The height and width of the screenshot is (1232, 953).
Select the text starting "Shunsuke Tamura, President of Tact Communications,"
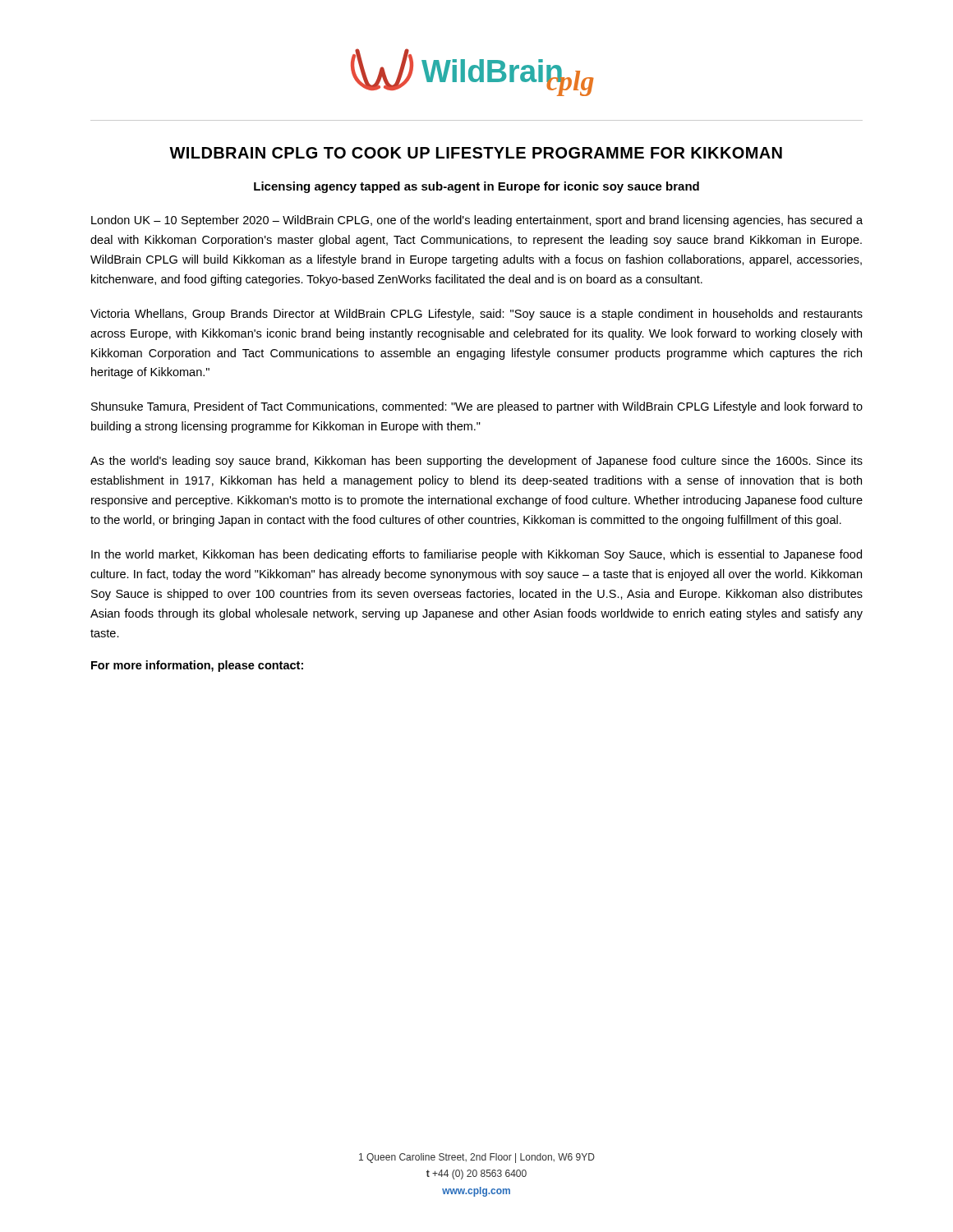pos(476,417)
